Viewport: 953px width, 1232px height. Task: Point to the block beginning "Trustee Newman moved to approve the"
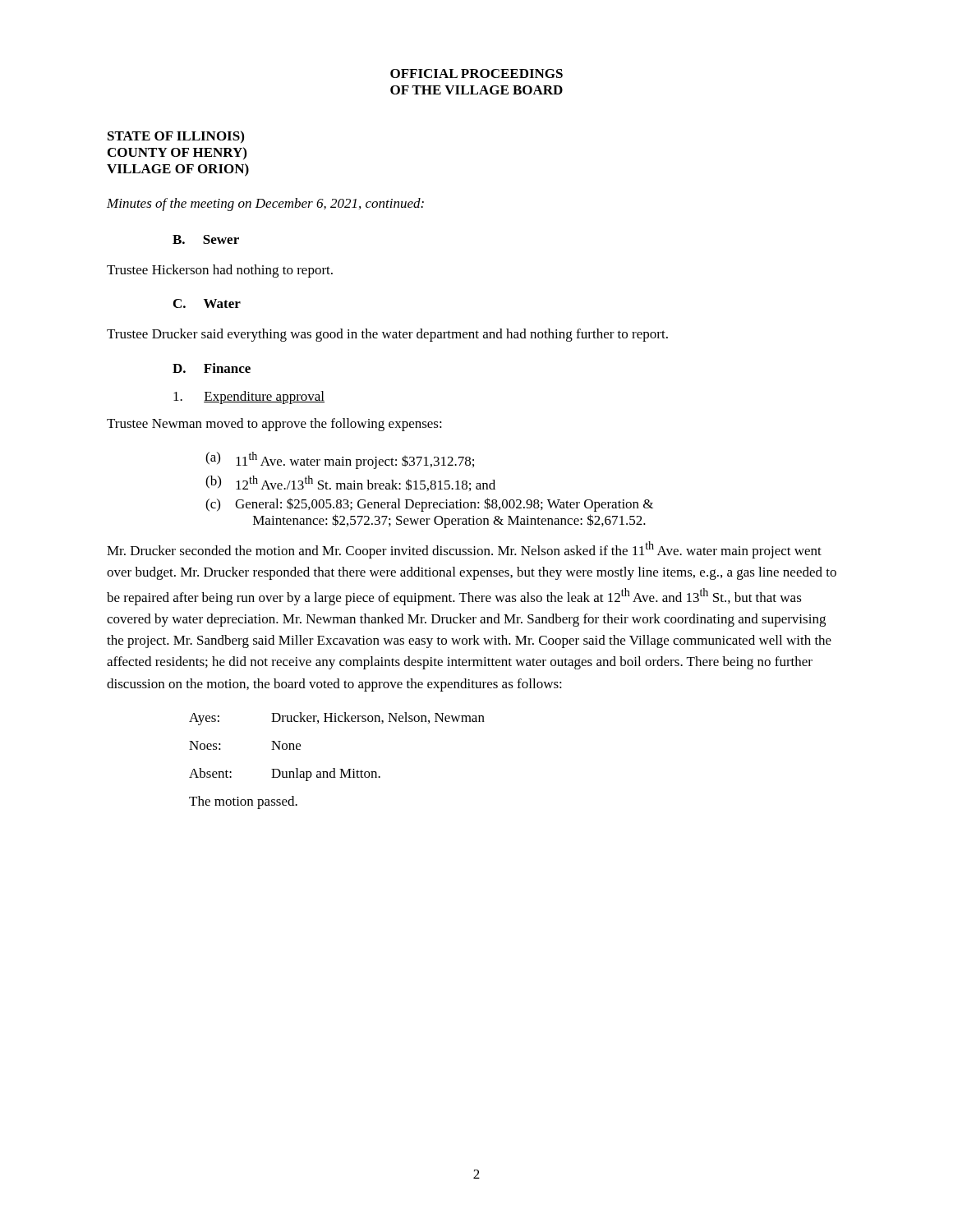pos(275,423)
